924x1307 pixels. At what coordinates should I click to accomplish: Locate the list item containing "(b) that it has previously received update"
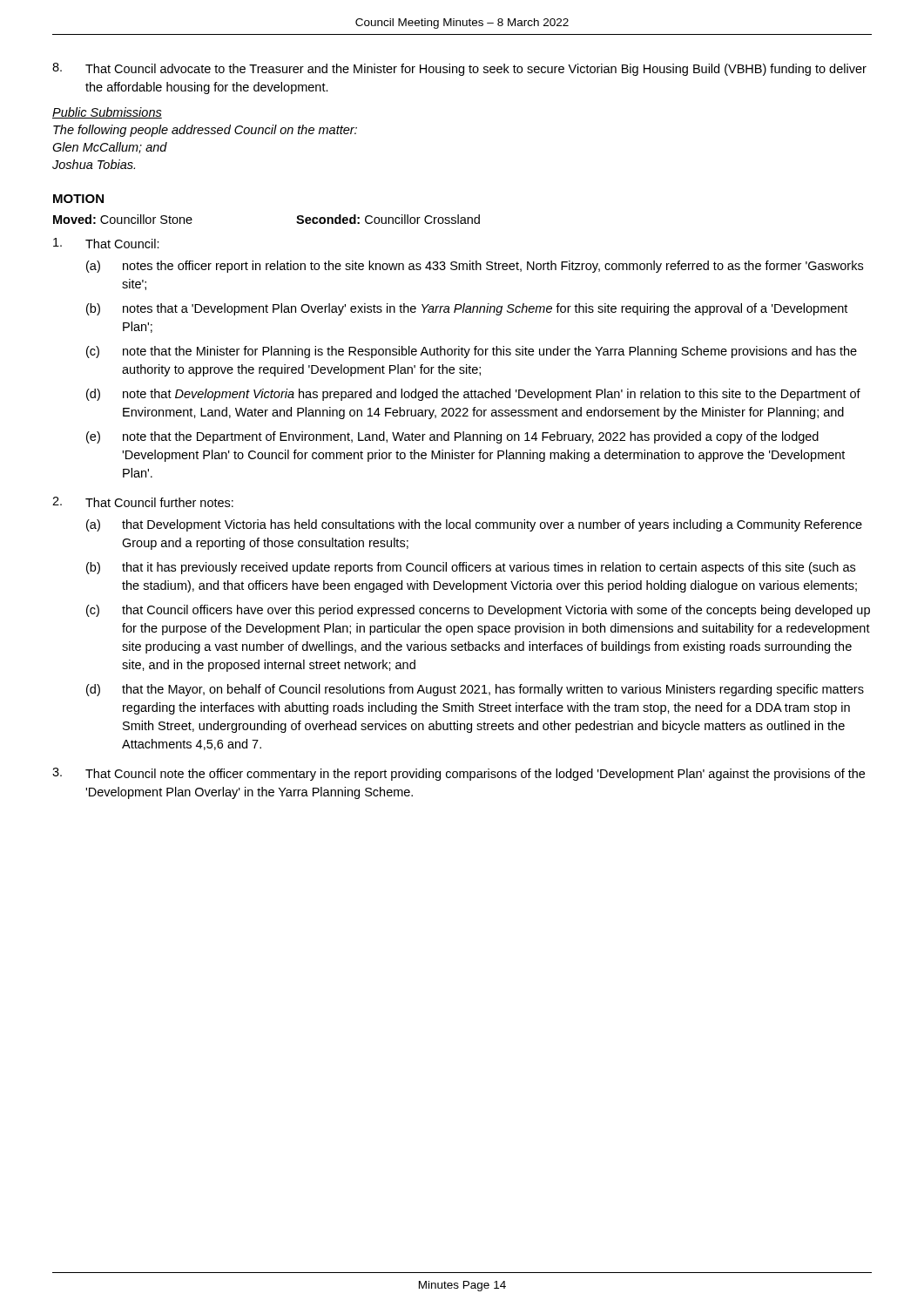[x=479, y=577]
